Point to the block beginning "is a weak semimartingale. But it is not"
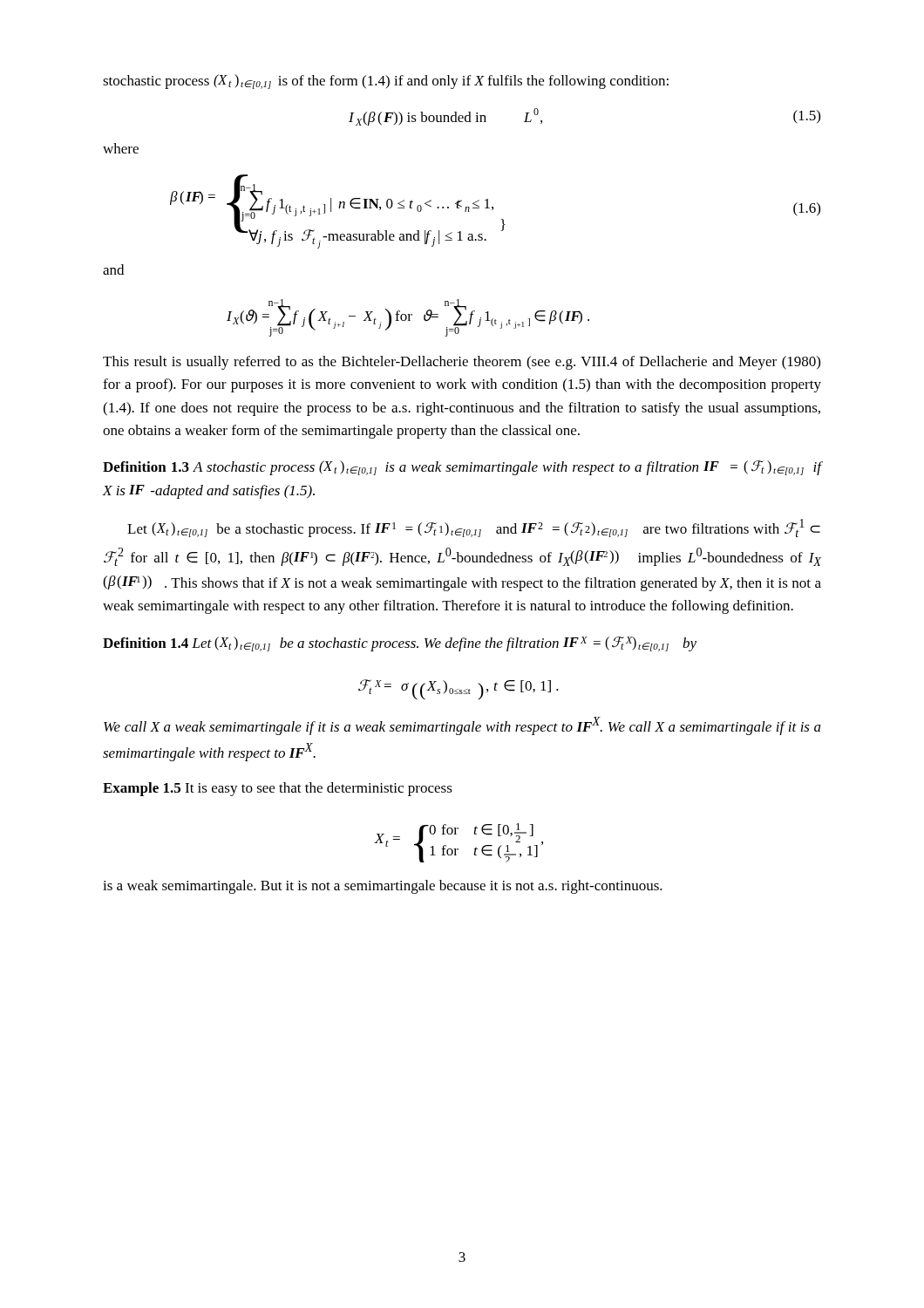Image resolution: width=924 pixels, height=1308 pixels. pyautogui.click(x=462, y=886)
